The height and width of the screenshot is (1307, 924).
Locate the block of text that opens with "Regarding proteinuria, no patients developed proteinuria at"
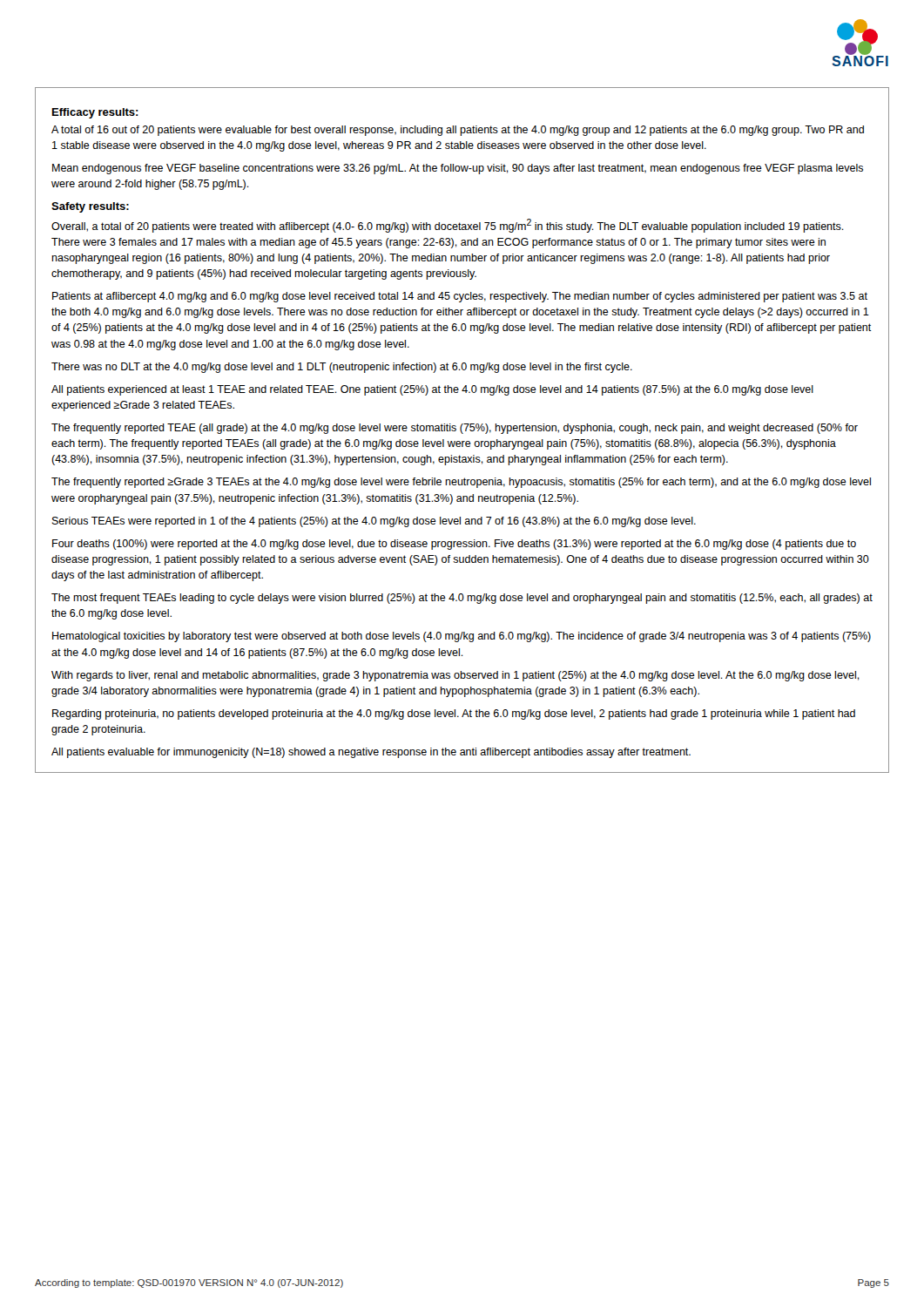[453, 721]
